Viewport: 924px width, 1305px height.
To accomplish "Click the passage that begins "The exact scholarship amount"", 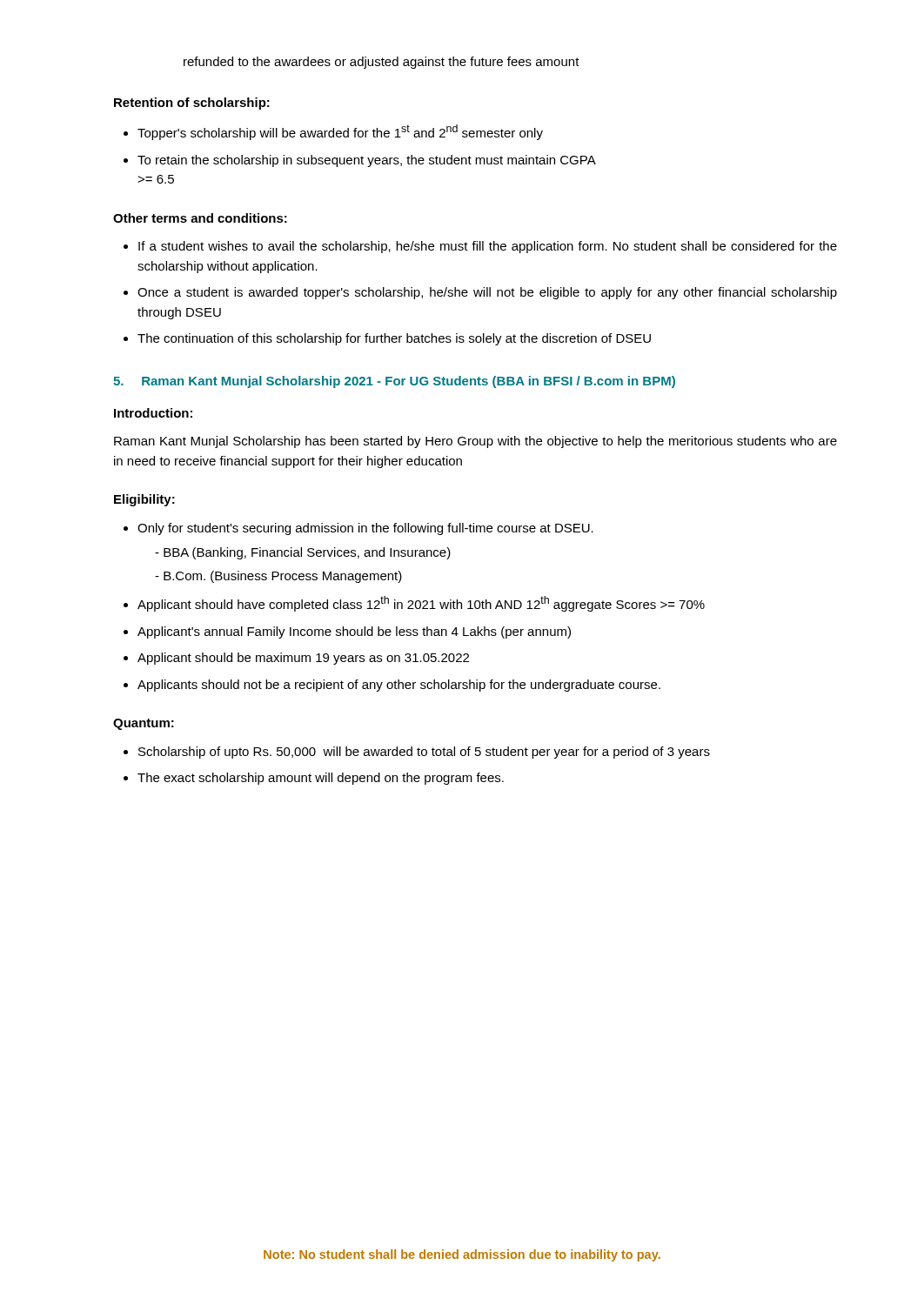I will (487, 778).
